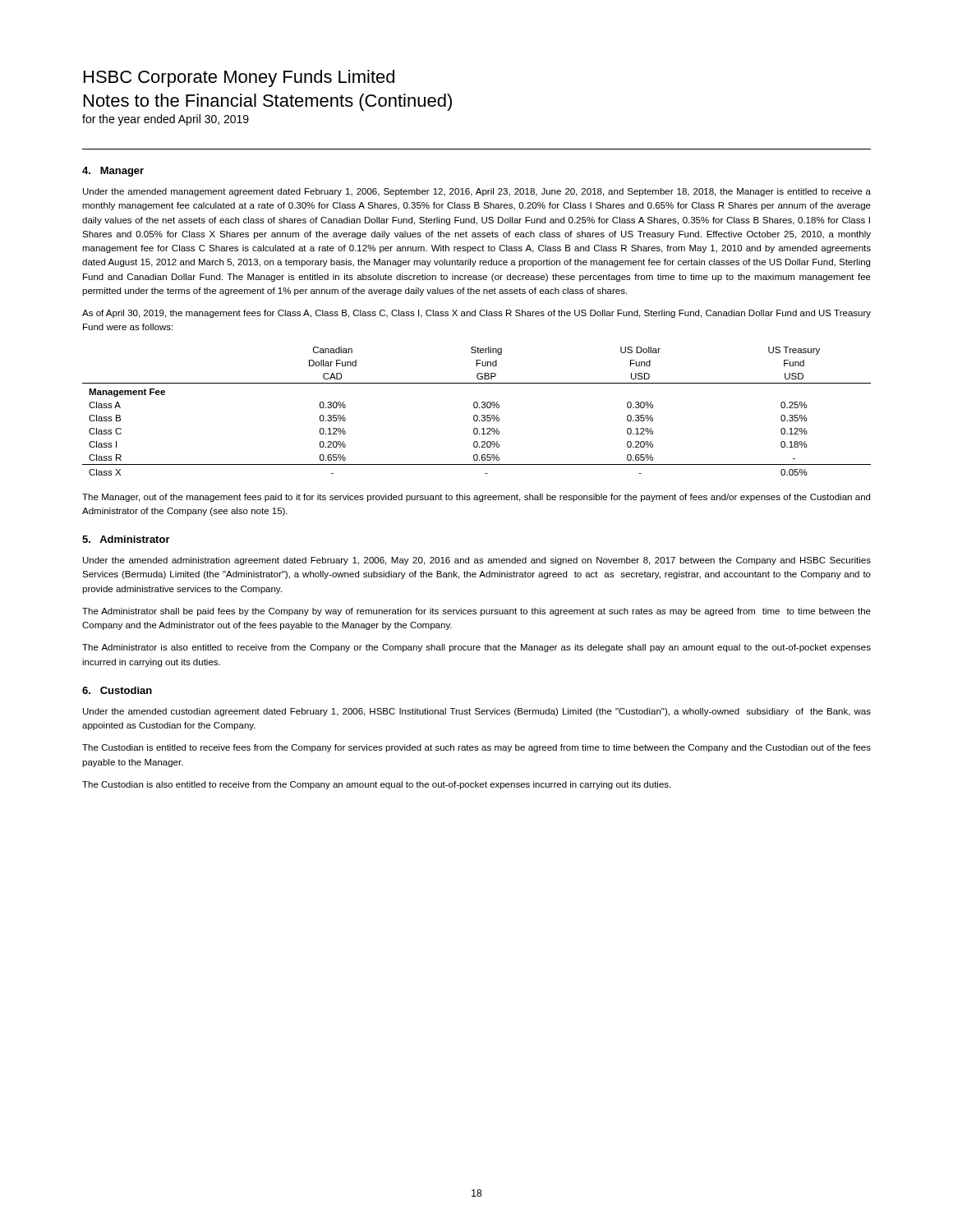Navigate to the text starting "The Manager, out of"
Screen dimensions: 1232x953
click(476, 504)
